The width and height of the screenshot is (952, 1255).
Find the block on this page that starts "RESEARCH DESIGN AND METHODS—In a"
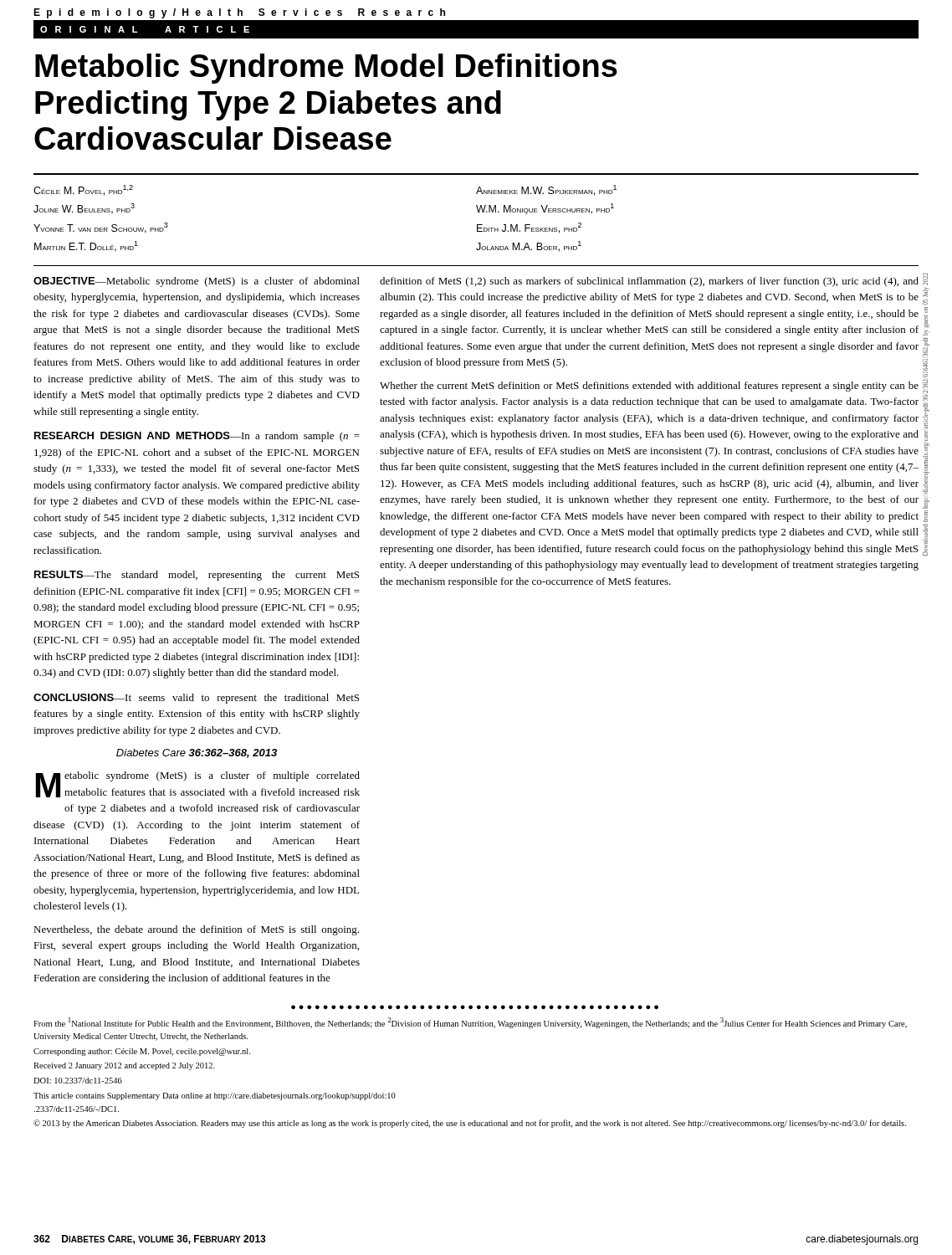click(x=197, y=493)
